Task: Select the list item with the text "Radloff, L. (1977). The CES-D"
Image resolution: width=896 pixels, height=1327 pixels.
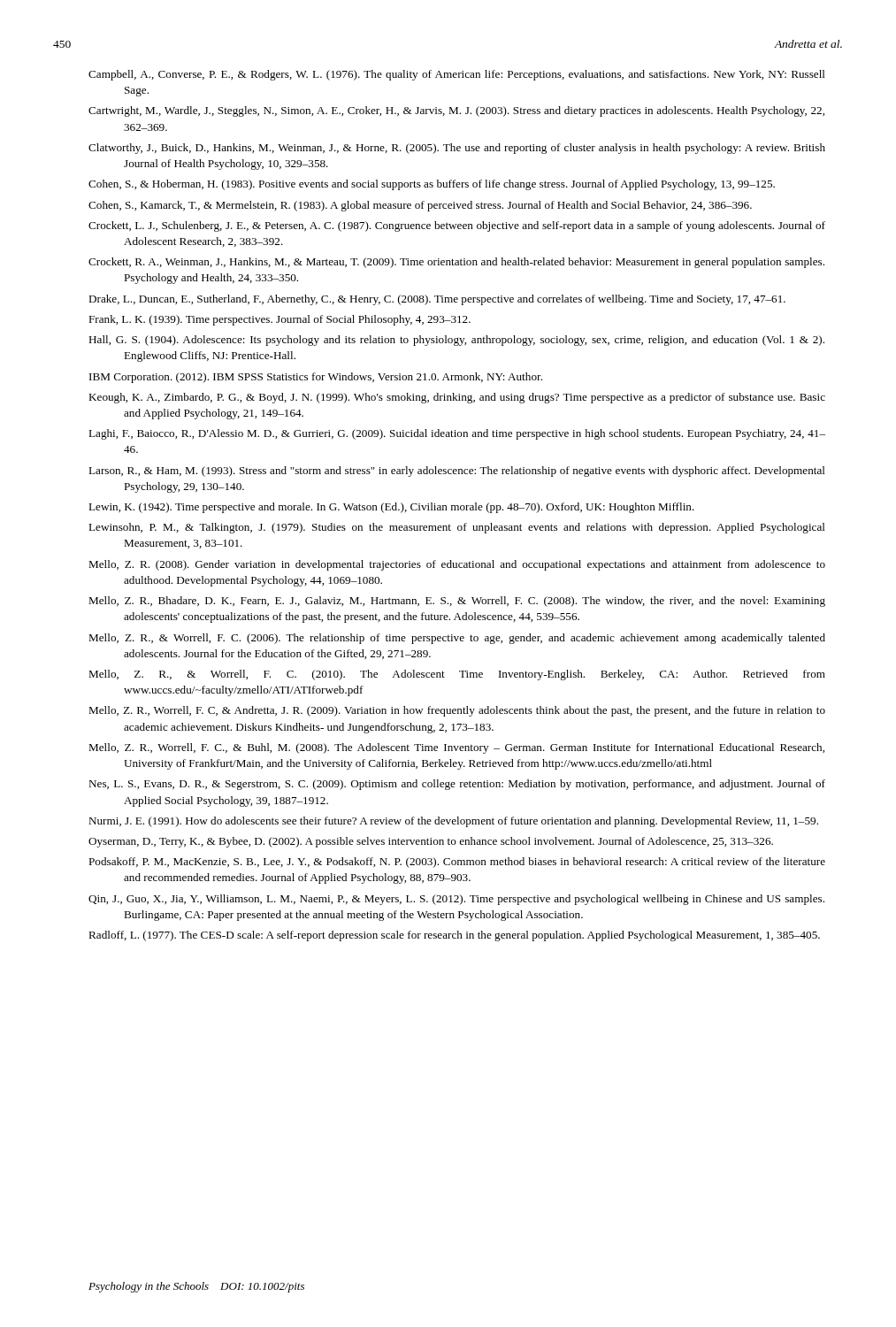Action: click(x=454, y=935)
